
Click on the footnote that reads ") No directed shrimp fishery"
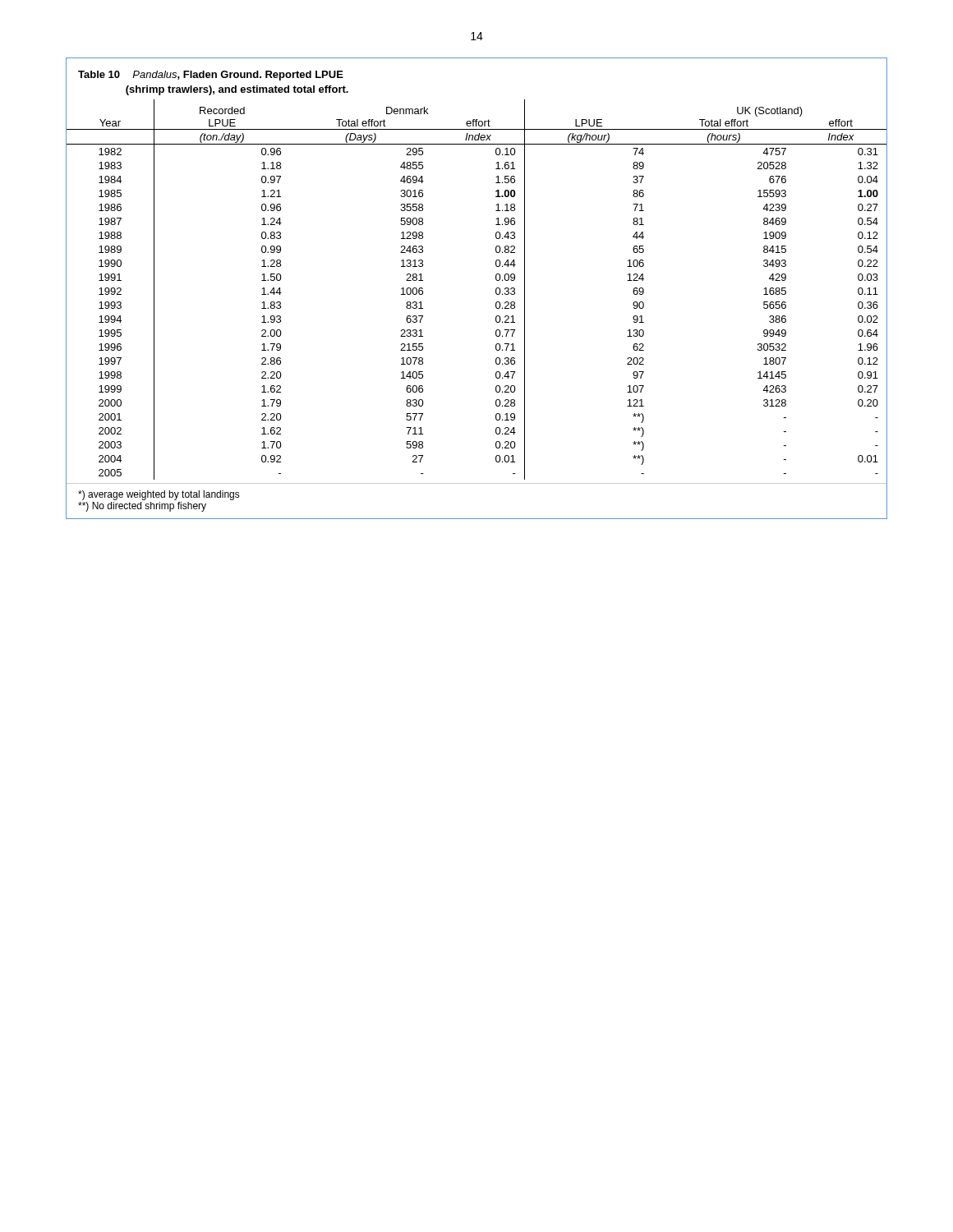point(142,506)
